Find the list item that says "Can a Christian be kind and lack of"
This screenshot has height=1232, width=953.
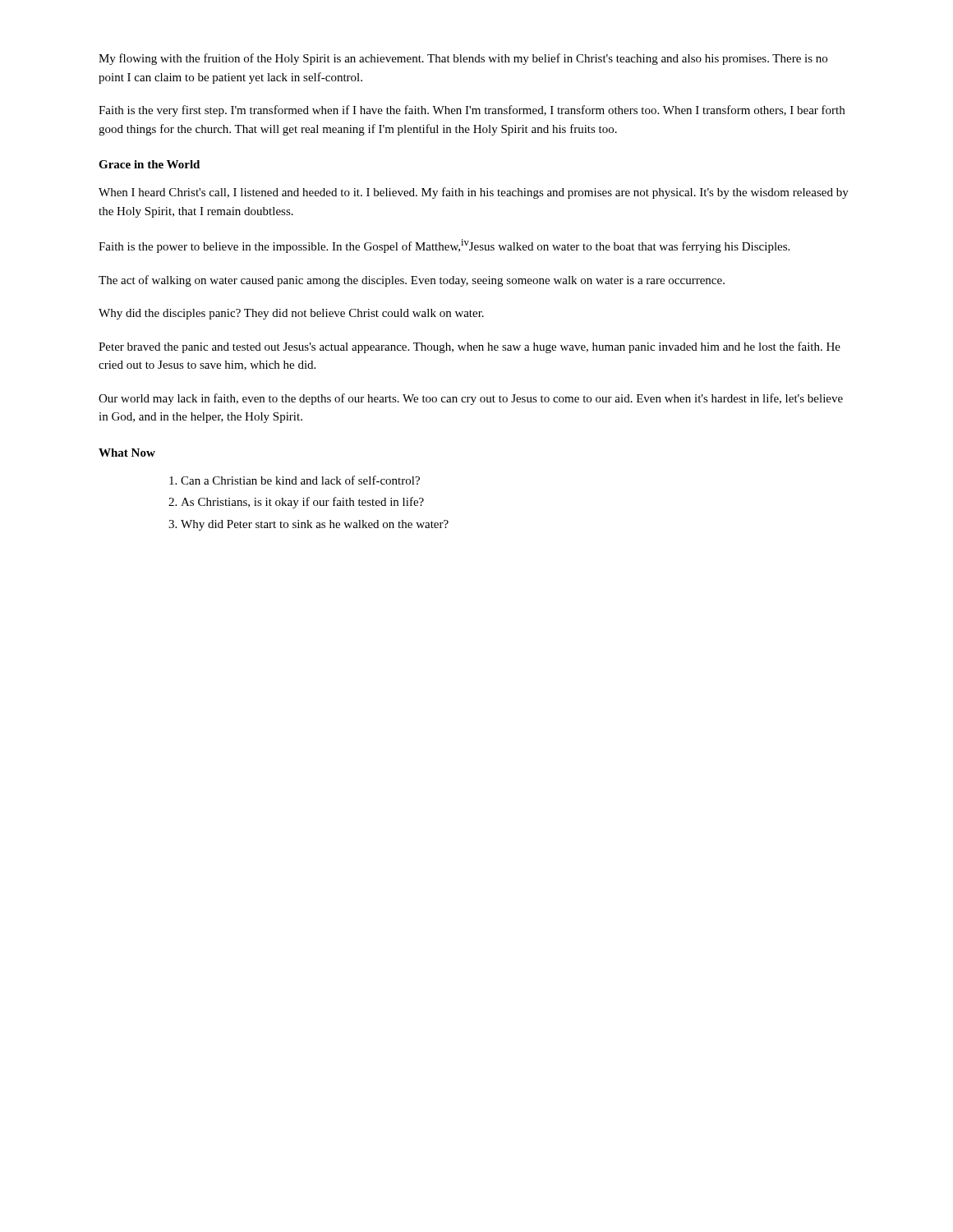pyautogui.click(x=301, y=480)
